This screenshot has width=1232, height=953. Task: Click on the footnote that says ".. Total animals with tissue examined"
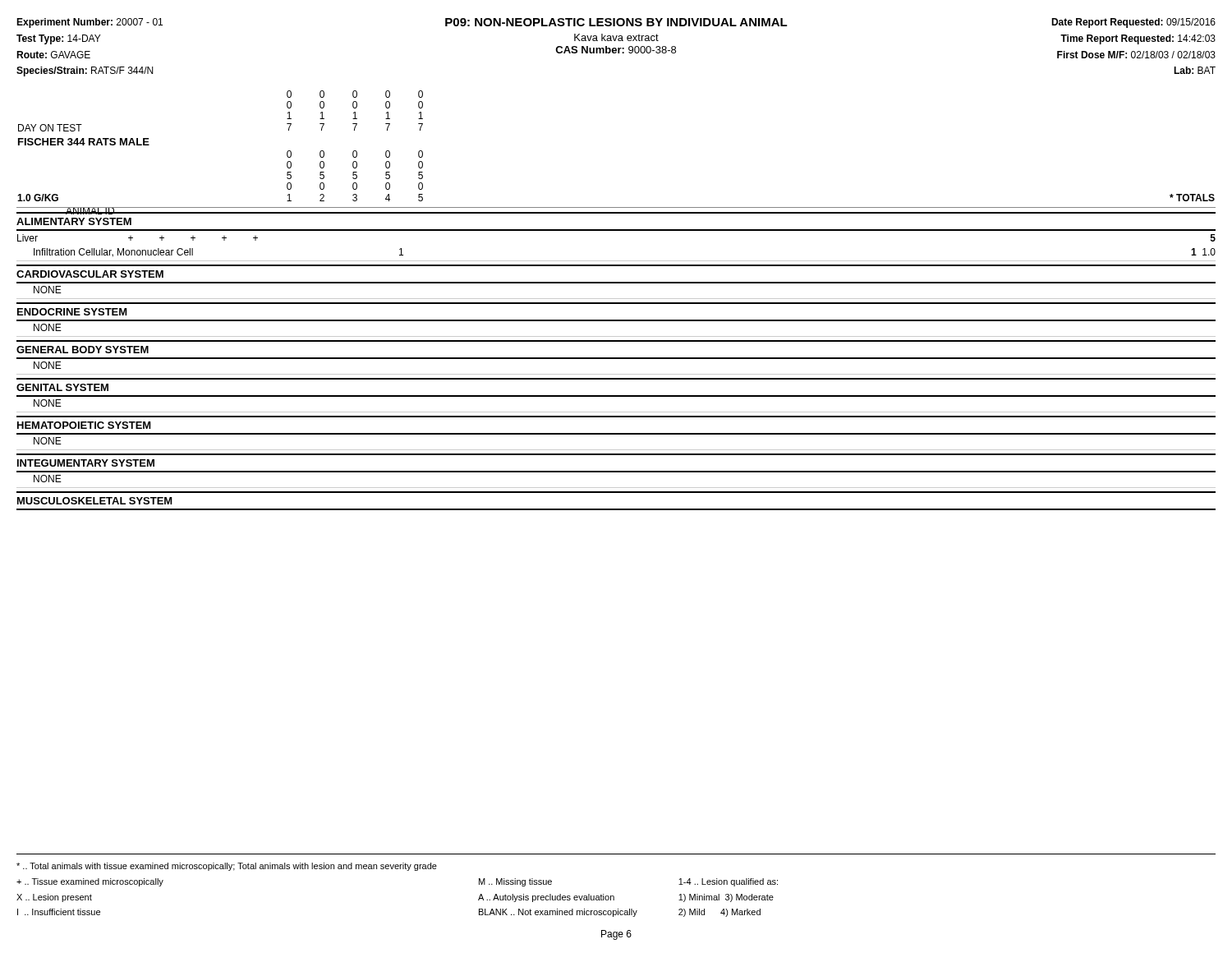click(616, 889)
